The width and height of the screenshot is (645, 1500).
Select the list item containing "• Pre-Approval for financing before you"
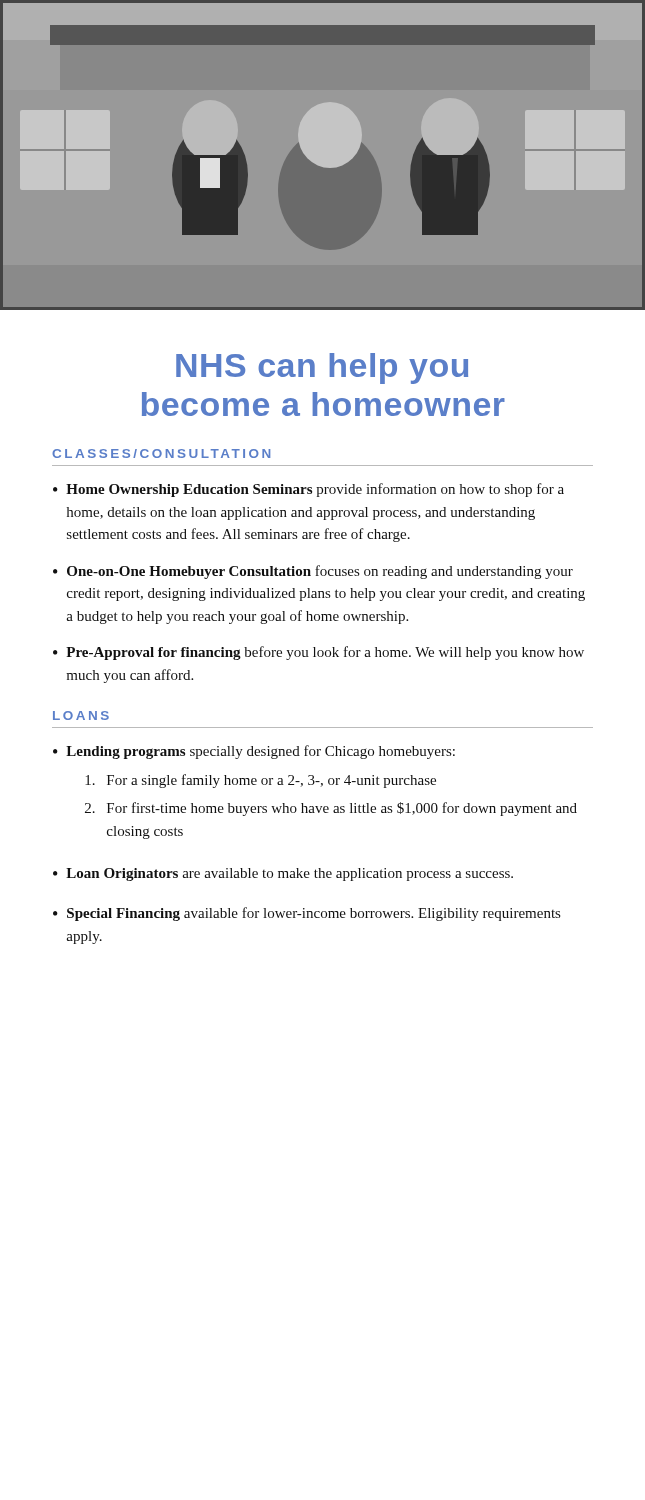click(x=322, y=664)
